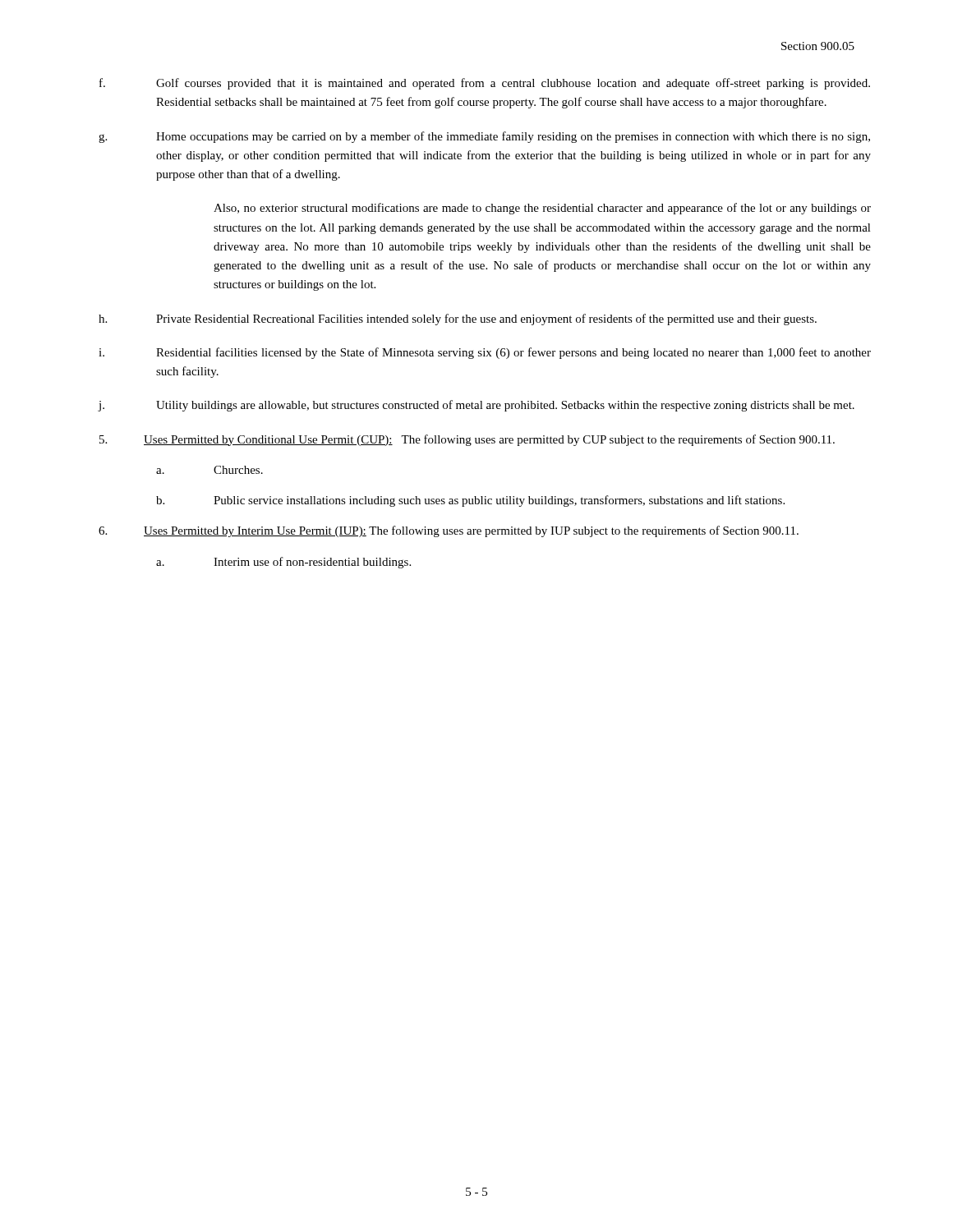Locate the text block that says "Also, no exterior structural modifications are"
Viewport: 953px width, 1232px height.
tap(542, 246)
